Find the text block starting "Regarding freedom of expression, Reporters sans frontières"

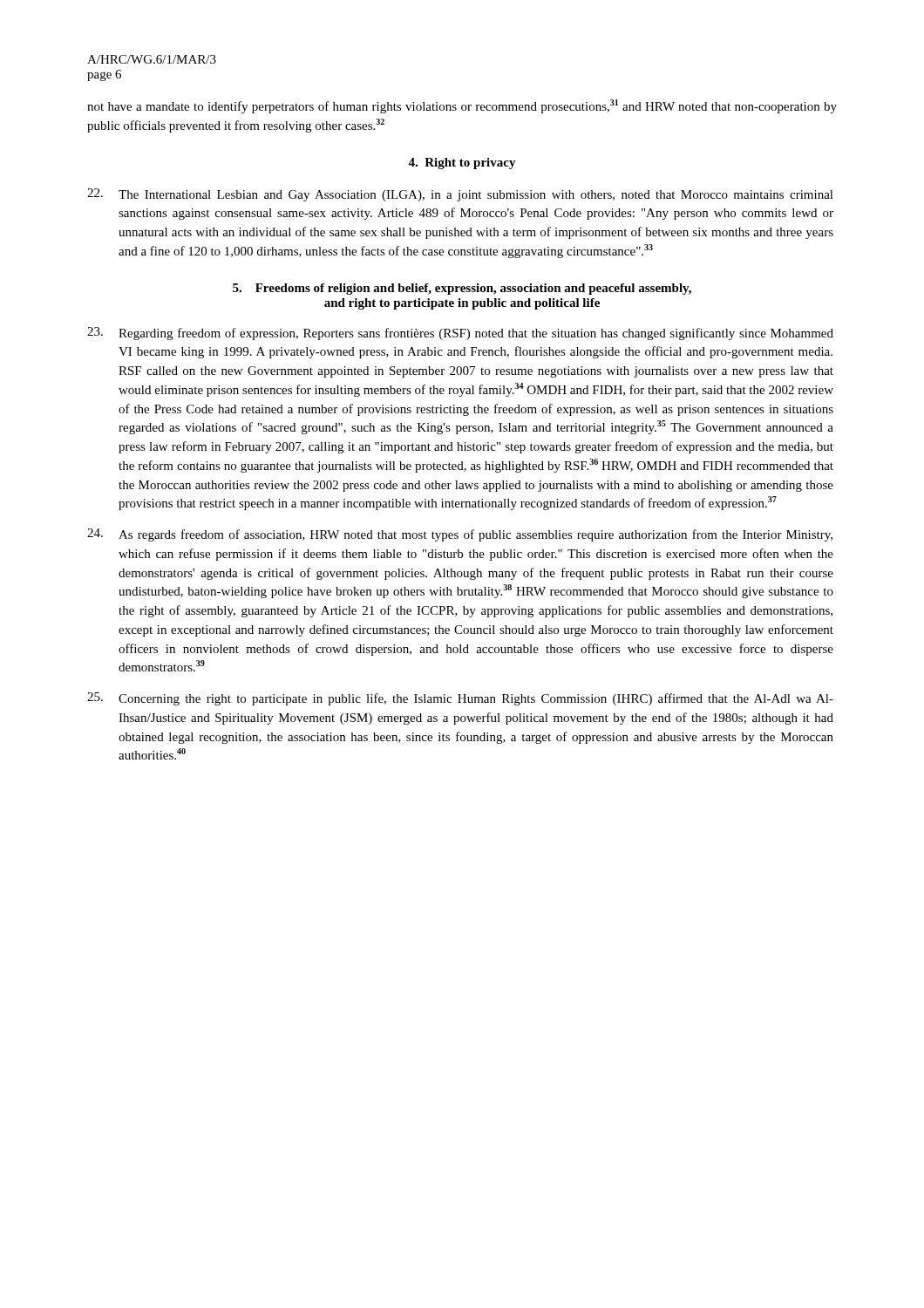[460, 419]
